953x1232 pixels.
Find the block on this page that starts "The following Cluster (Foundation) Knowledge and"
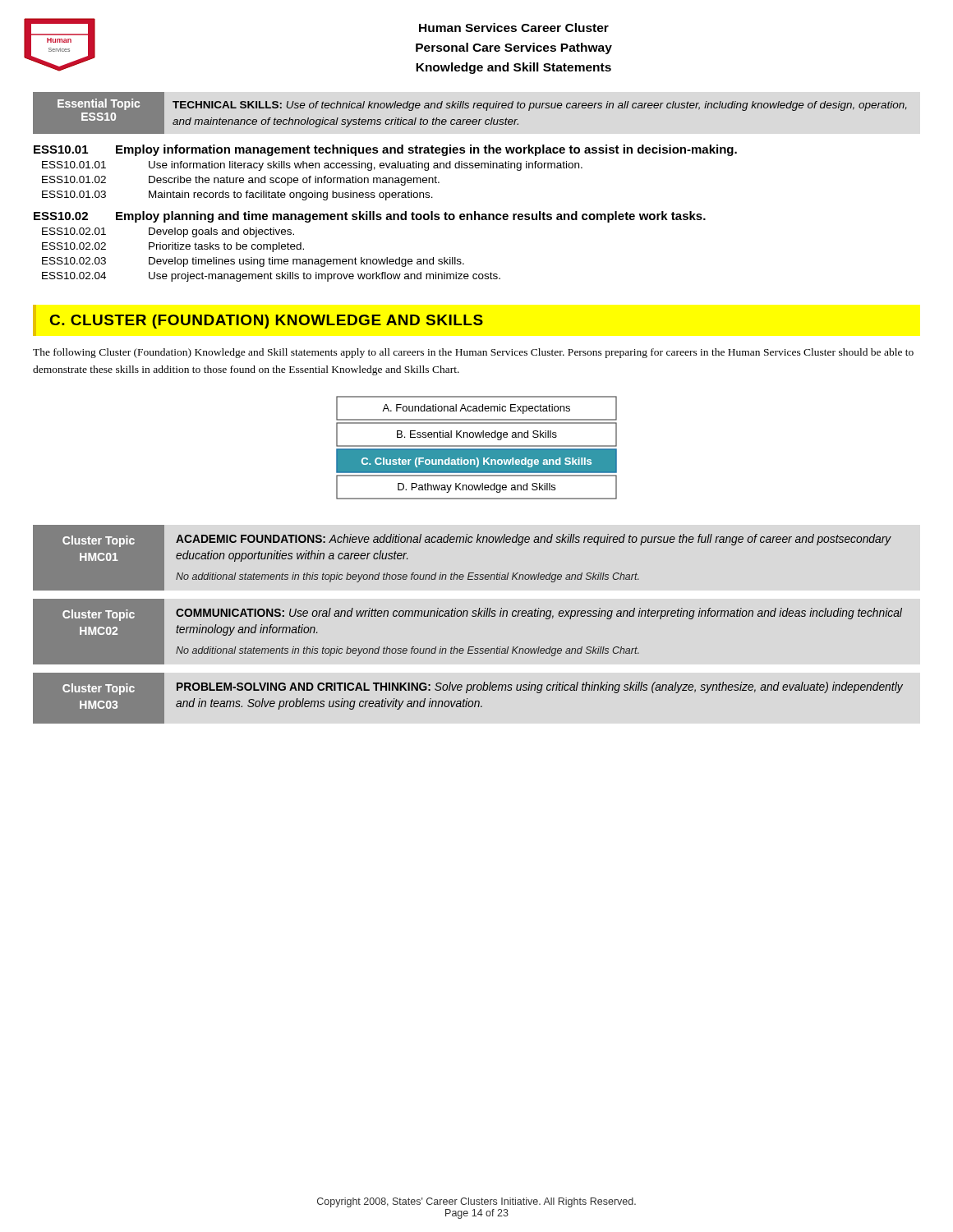tap(473, 361)
